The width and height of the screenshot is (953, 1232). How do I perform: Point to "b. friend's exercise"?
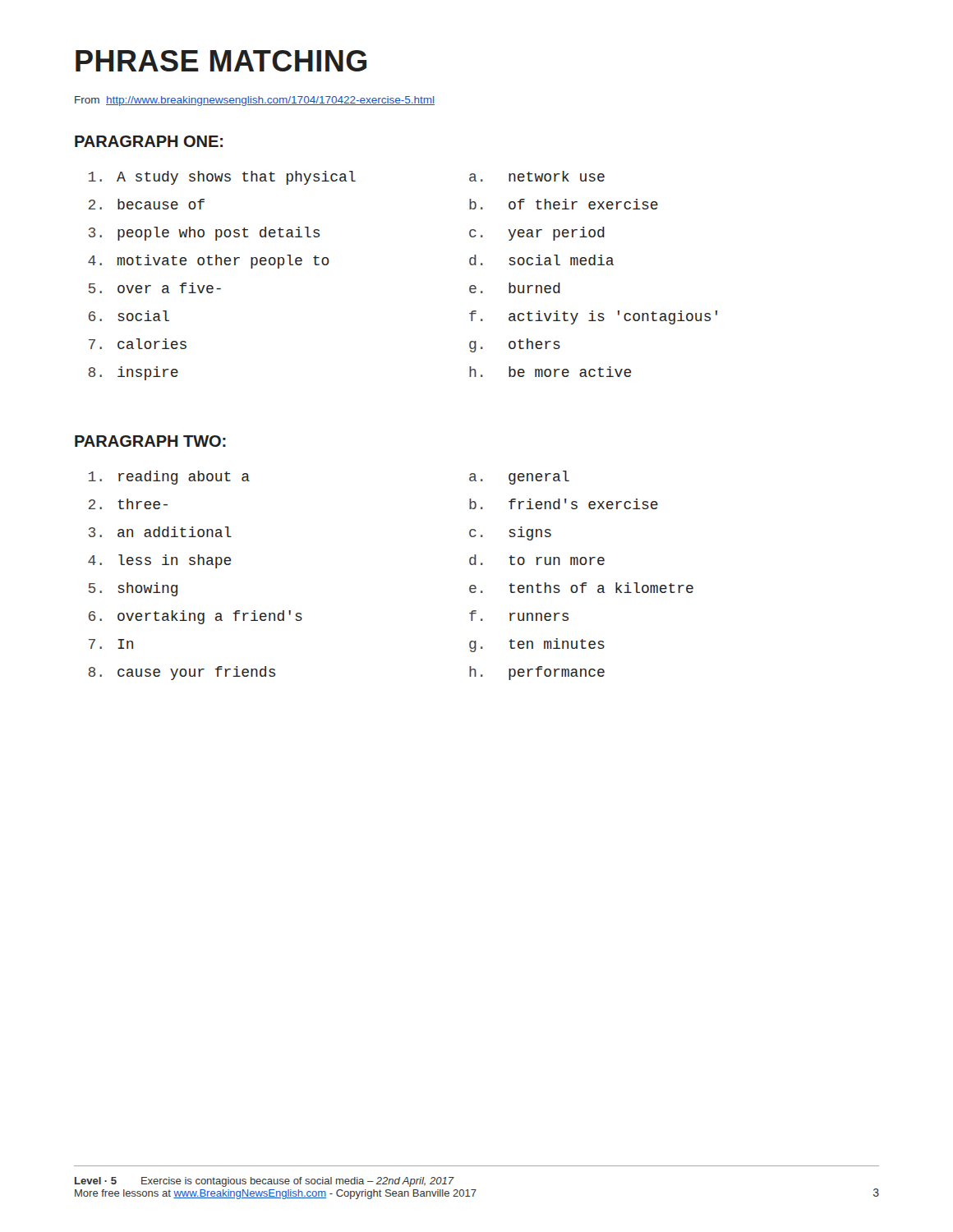563,505
